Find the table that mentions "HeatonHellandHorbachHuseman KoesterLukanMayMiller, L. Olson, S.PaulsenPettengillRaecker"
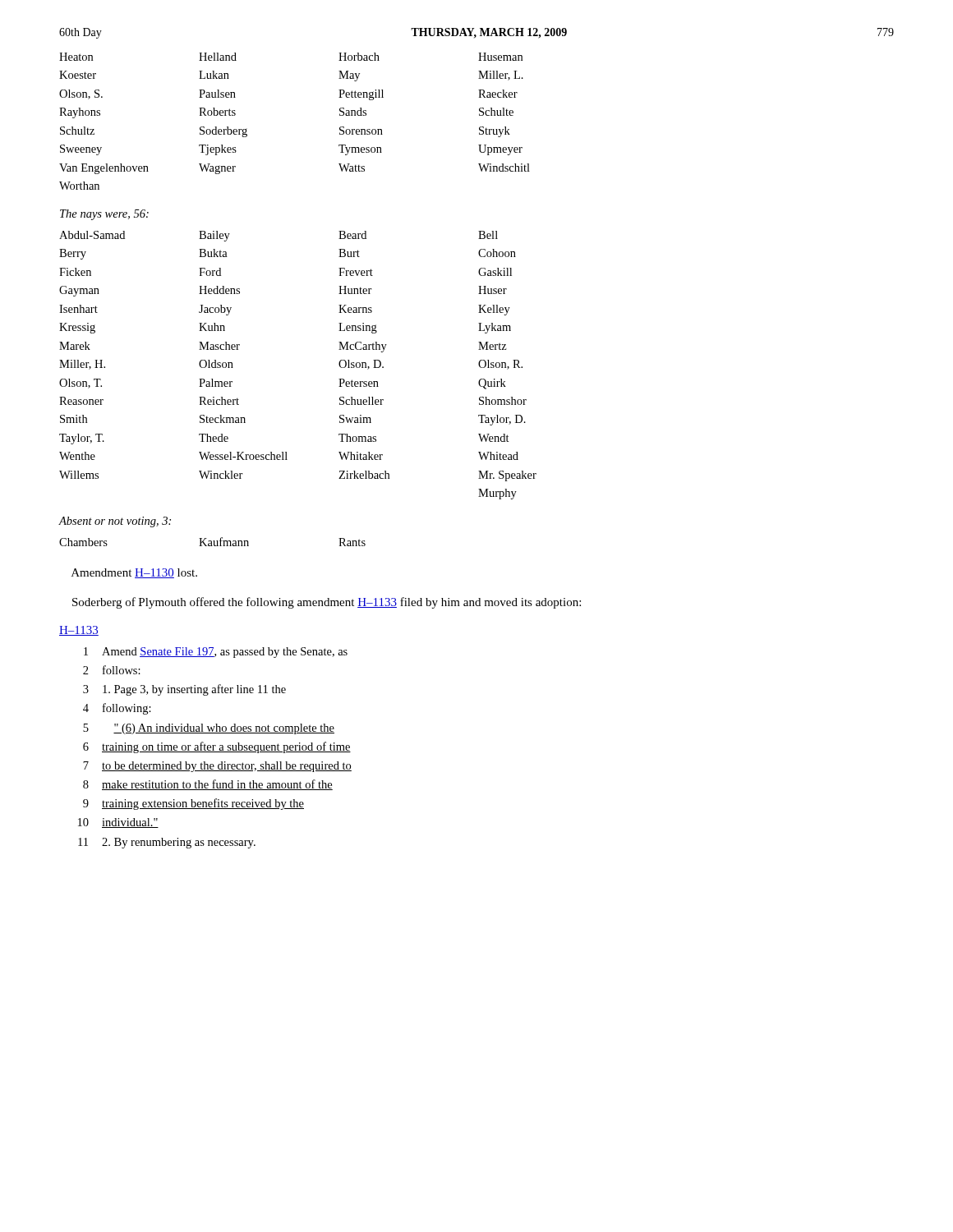Viewport: 953px width, 1232px height. click(x=476, y=121)
